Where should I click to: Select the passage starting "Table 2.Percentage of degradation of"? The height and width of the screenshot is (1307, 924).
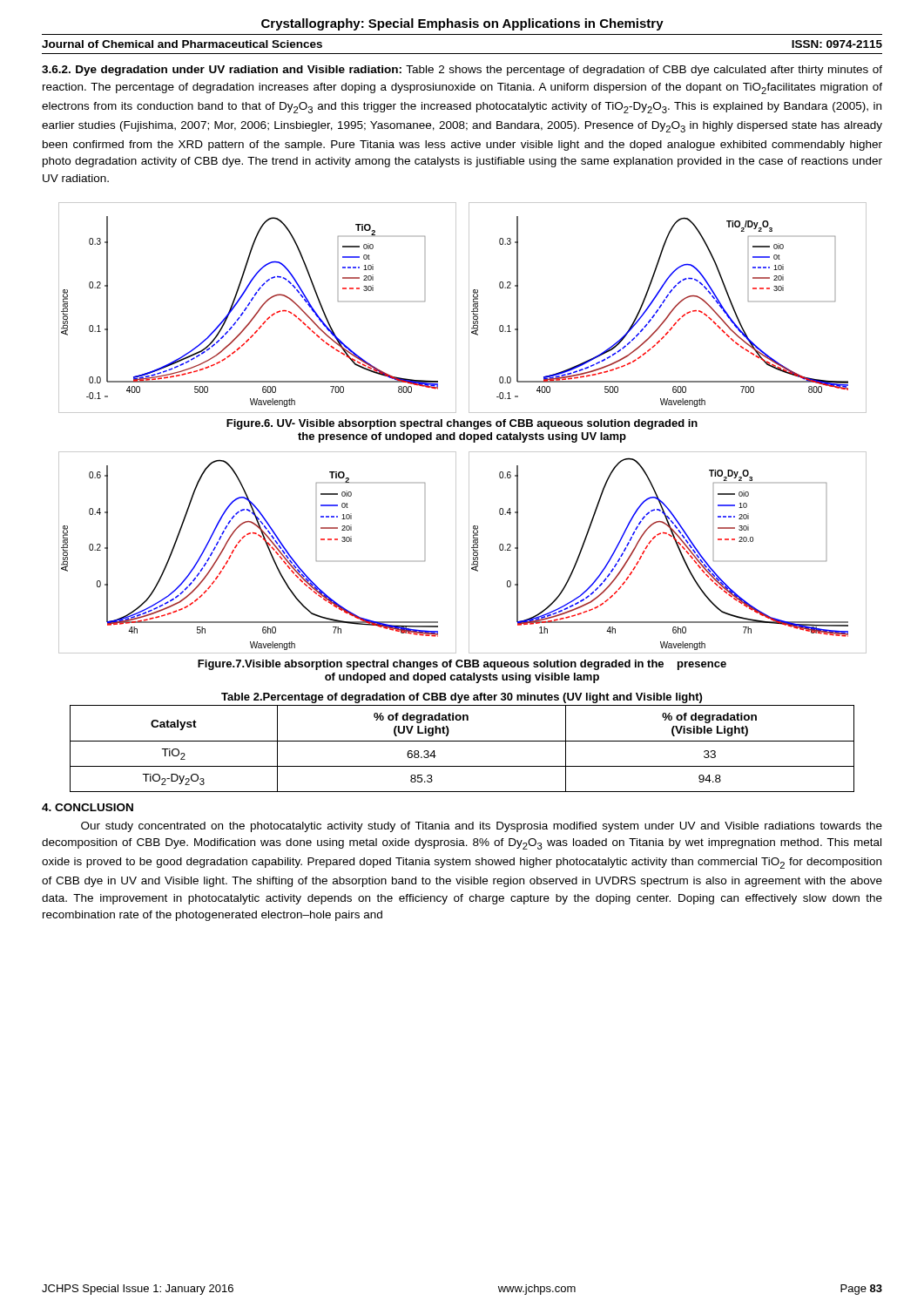[462, 697]
